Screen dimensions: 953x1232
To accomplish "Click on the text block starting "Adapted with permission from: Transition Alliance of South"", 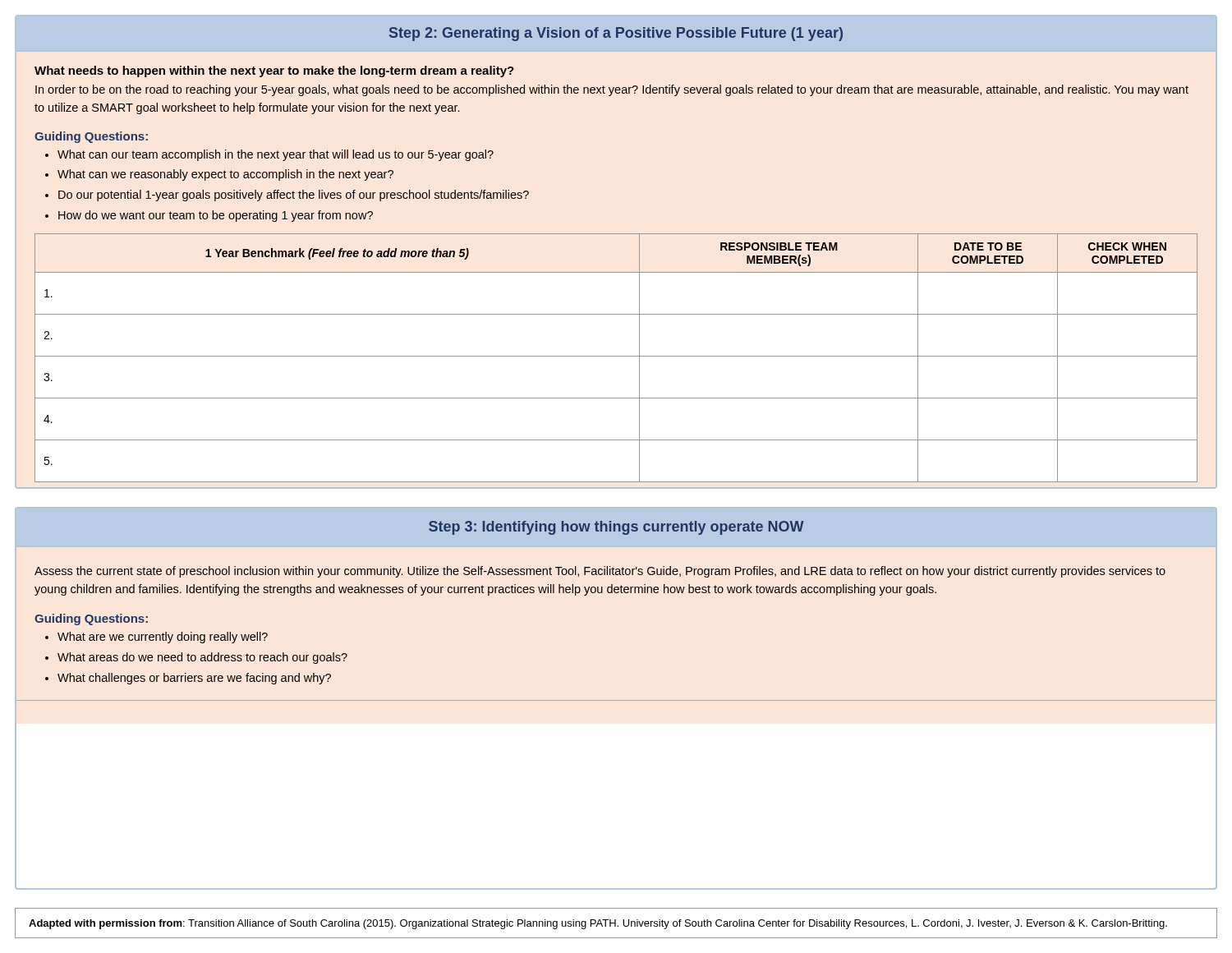I will pyautogui.click(x=598, y=923).
